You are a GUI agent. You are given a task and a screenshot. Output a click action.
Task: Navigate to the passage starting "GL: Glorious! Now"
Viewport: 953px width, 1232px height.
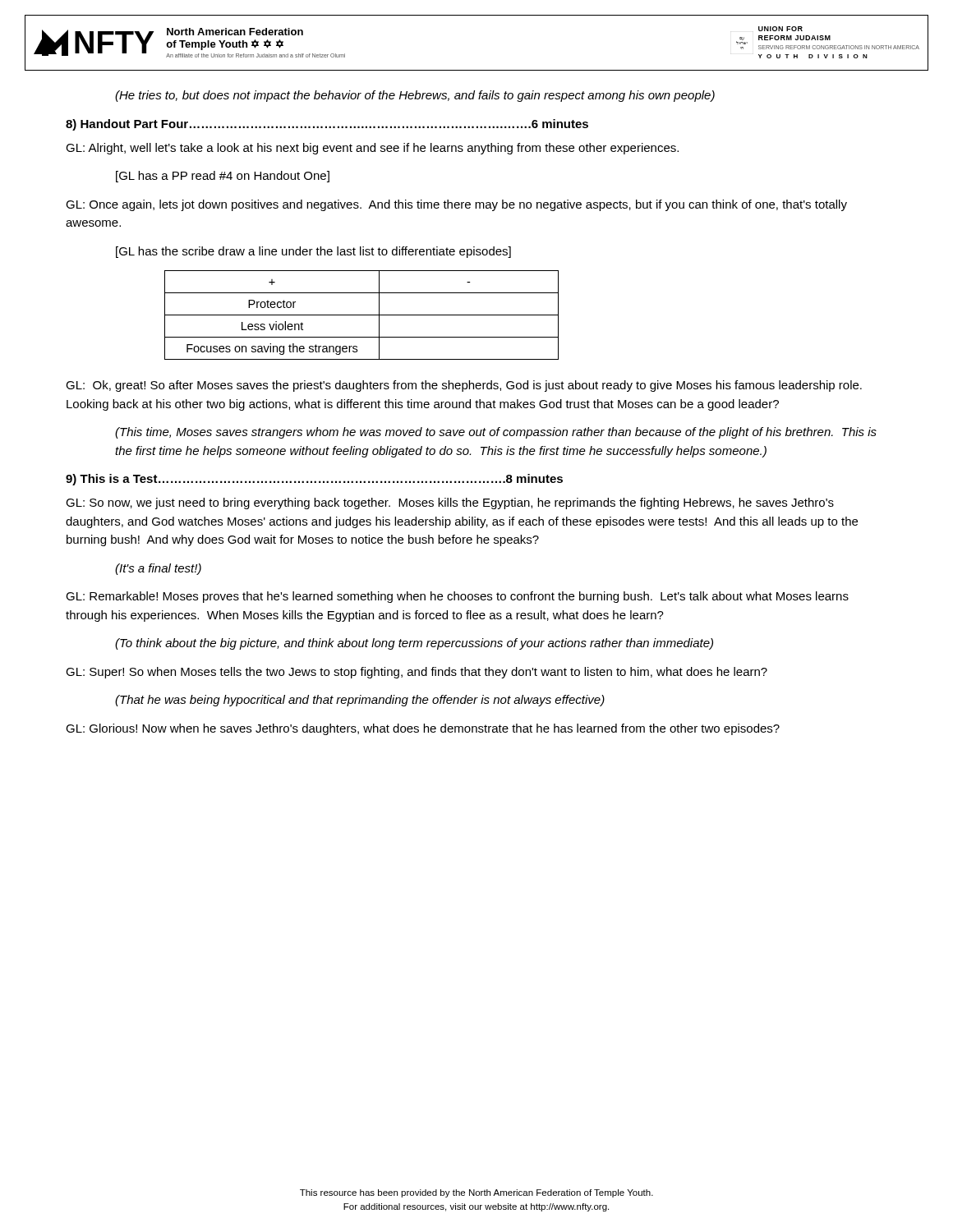[x=423, y=728]
